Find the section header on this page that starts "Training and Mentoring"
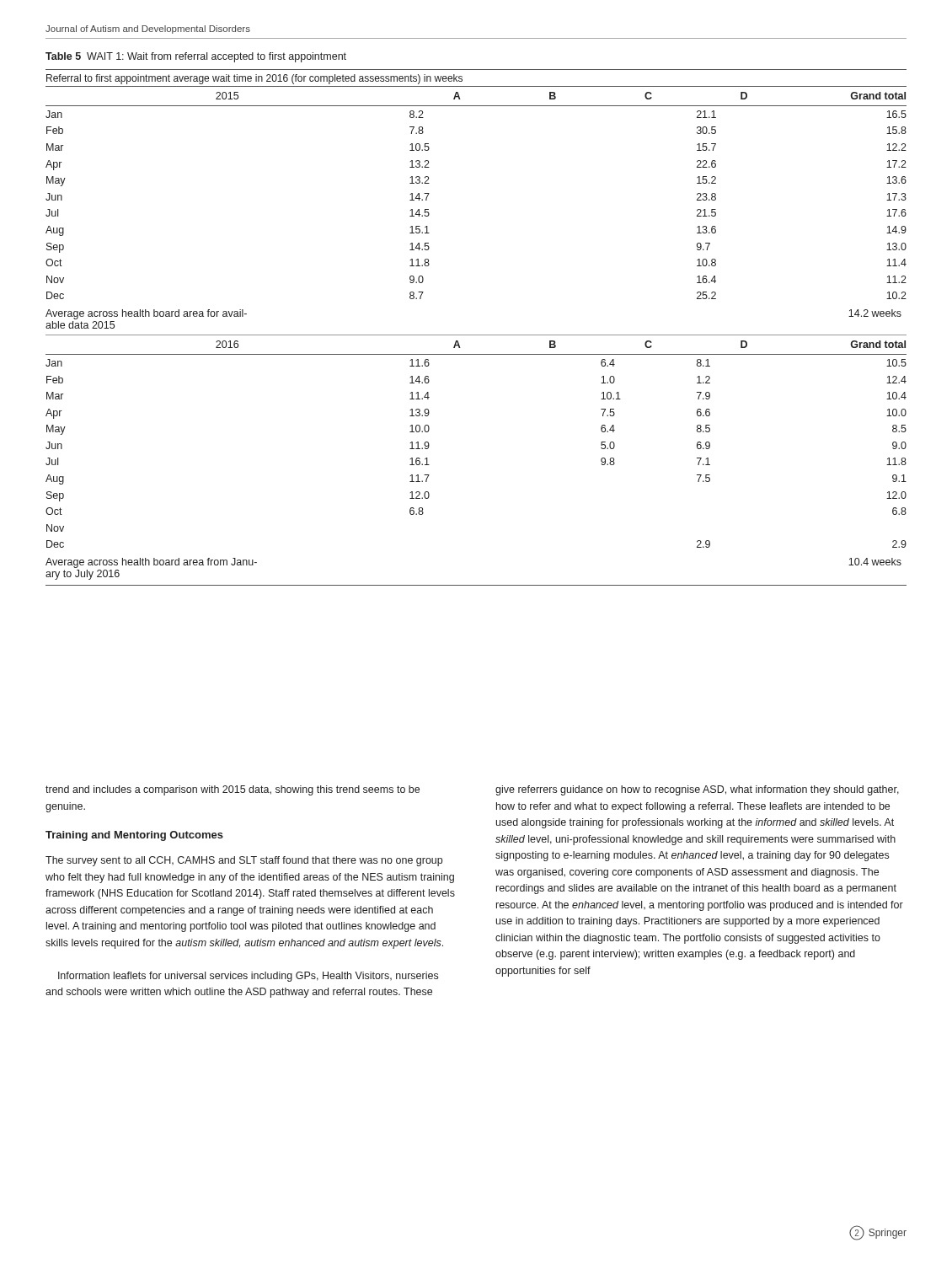The width and height of the screenshot is (952, 1264). [x=134, y=835]
